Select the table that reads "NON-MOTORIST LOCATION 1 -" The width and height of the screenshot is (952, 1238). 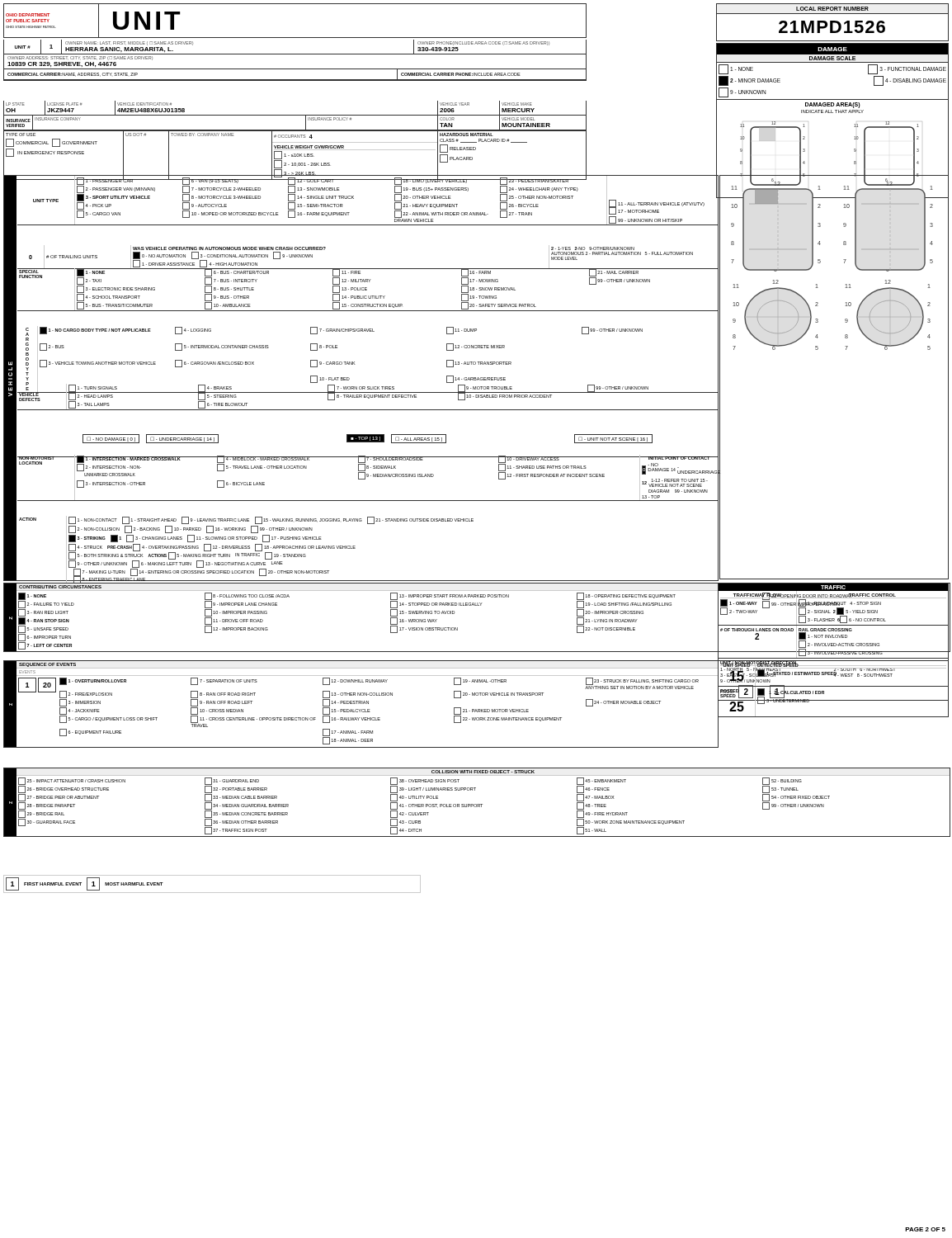point(368,478)
